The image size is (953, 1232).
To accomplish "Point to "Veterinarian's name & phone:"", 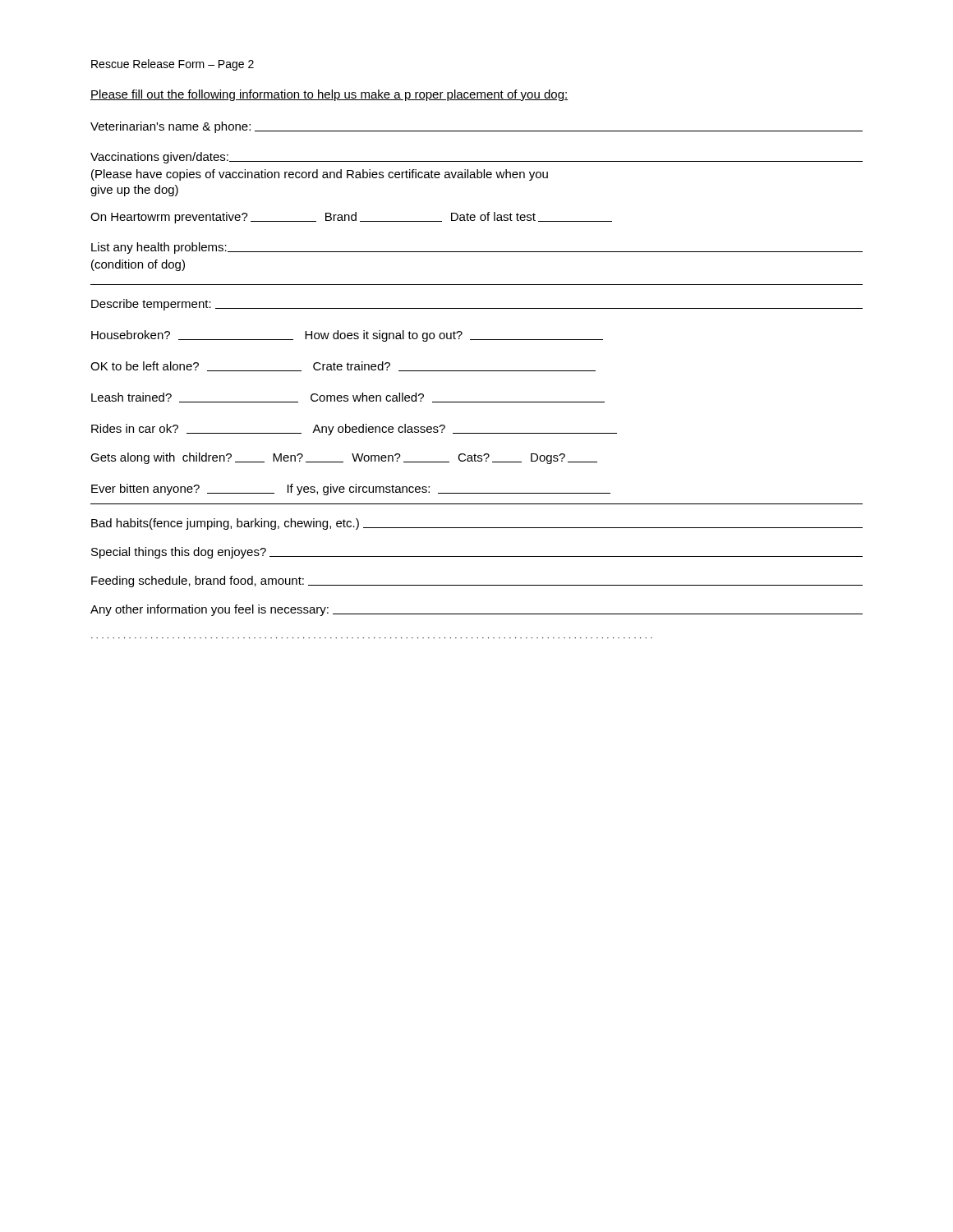I will coord(476,126).
